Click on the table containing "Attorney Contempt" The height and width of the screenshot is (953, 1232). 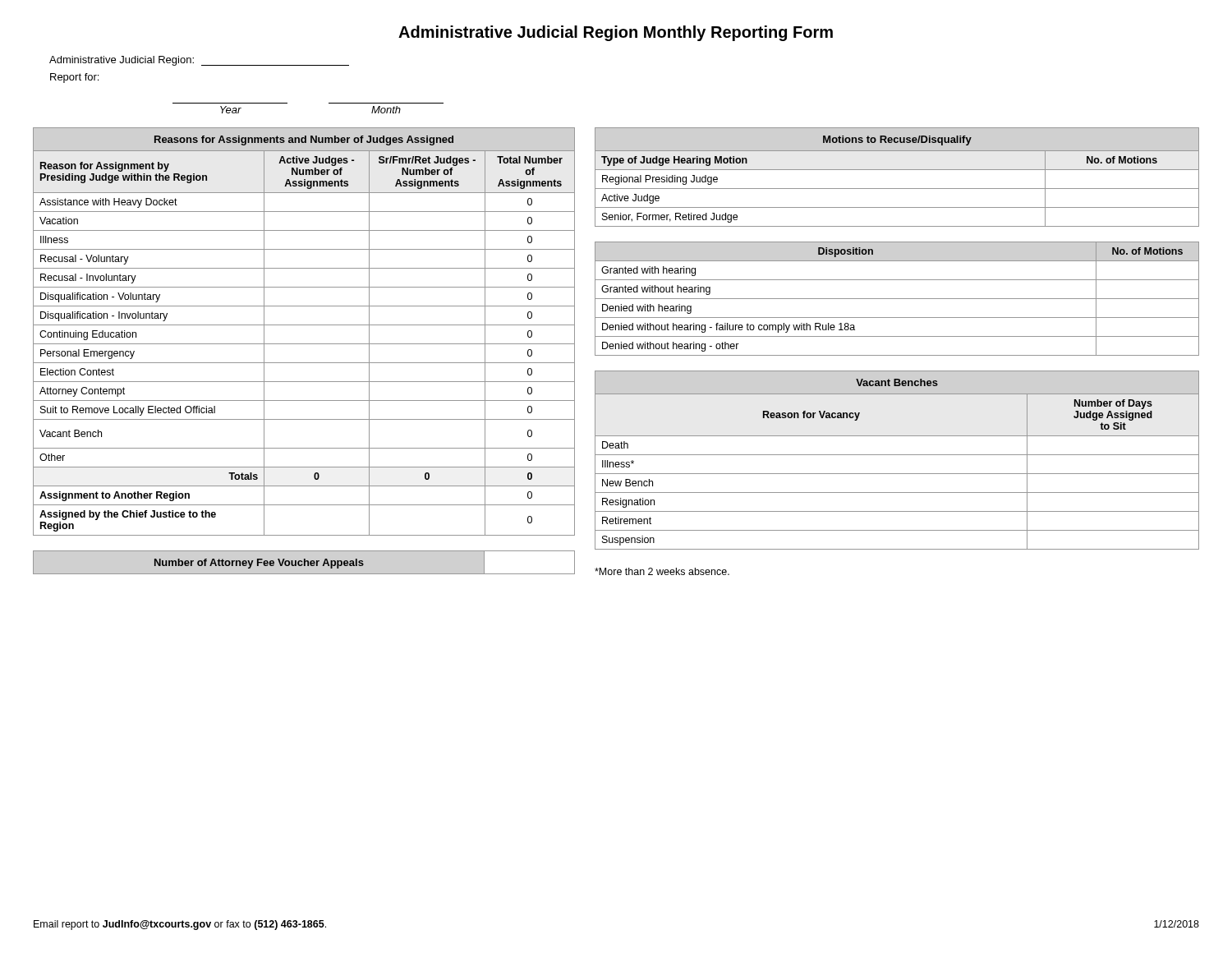point(304,332)
